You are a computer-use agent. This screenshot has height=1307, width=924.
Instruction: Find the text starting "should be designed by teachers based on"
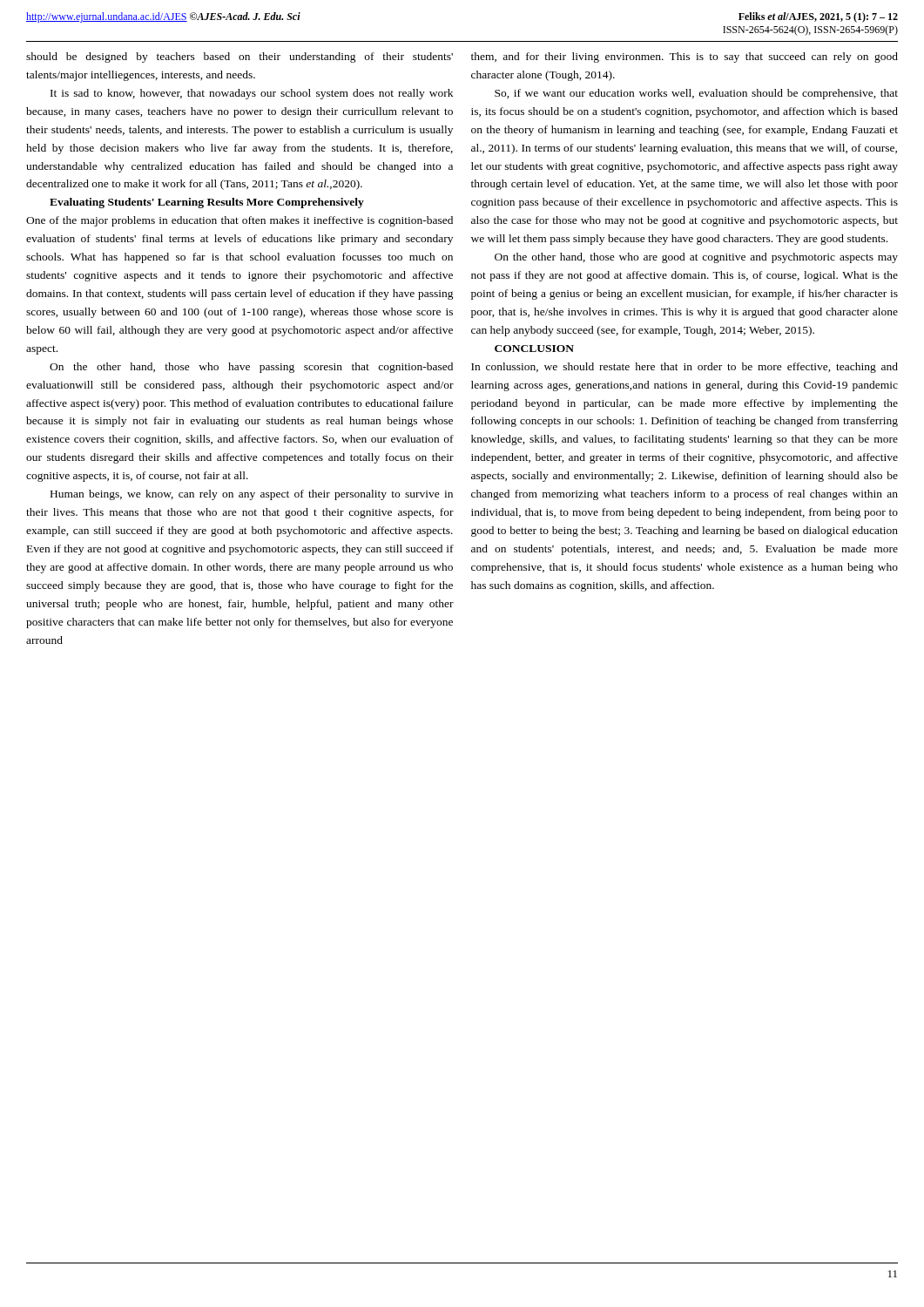(x=240, y=121)
